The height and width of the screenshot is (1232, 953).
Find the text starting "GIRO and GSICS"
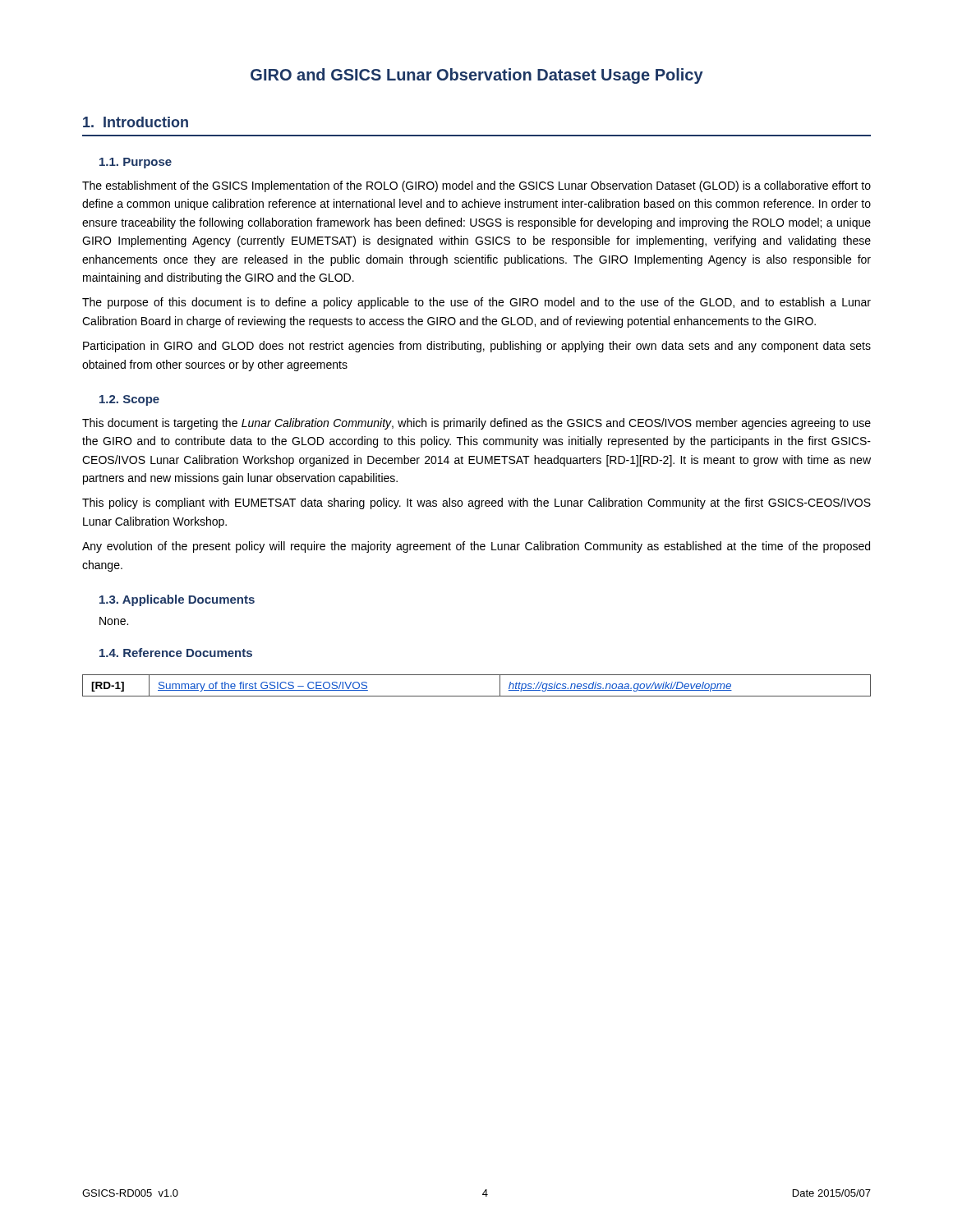pos(476,75)
